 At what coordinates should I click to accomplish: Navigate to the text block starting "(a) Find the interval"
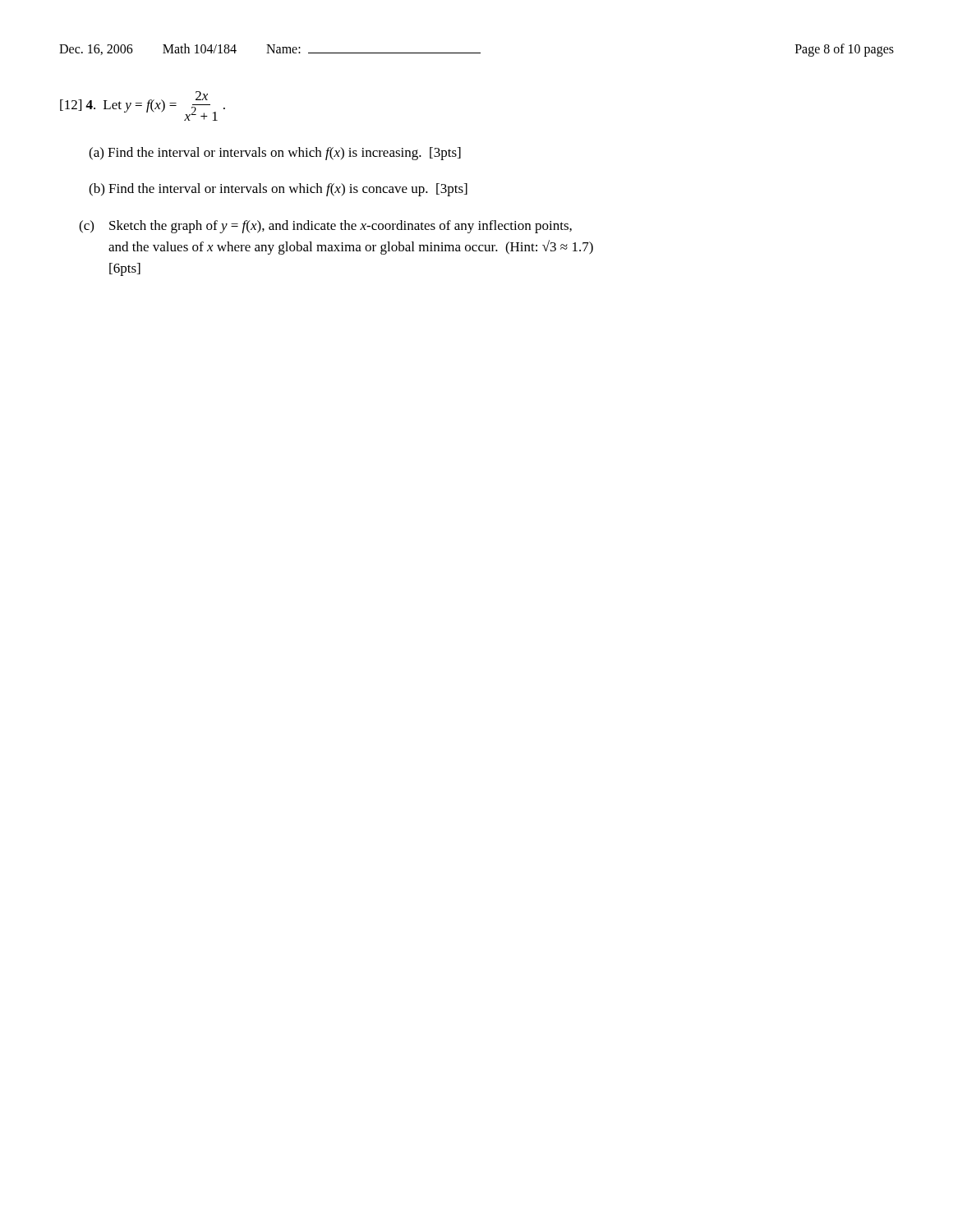click(x=275, y=152)
